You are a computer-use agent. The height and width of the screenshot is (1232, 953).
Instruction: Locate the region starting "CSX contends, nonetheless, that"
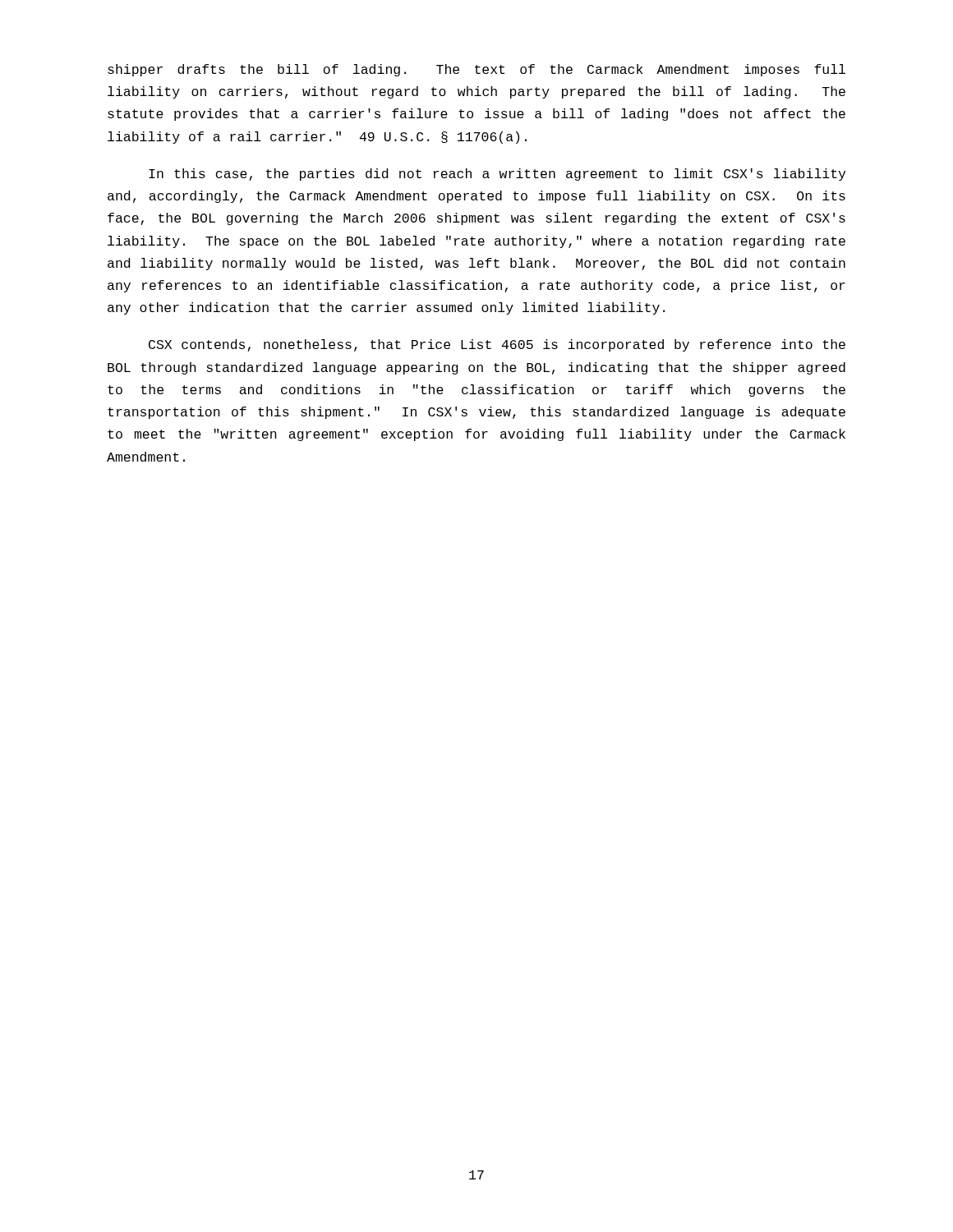tap(476, 402)
